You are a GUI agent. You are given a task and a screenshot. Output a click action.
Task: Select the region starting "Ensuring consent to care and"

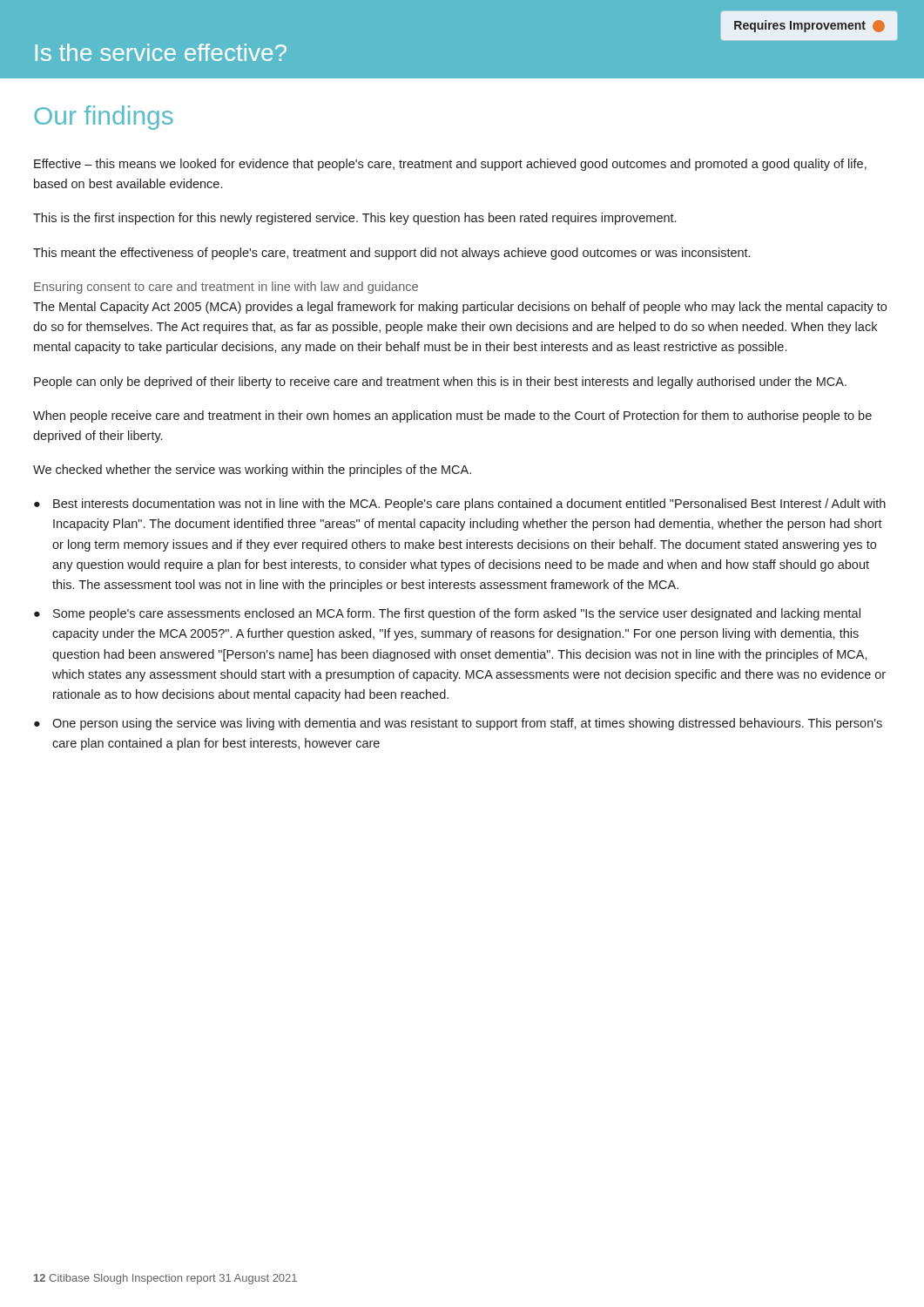[460, 317]
